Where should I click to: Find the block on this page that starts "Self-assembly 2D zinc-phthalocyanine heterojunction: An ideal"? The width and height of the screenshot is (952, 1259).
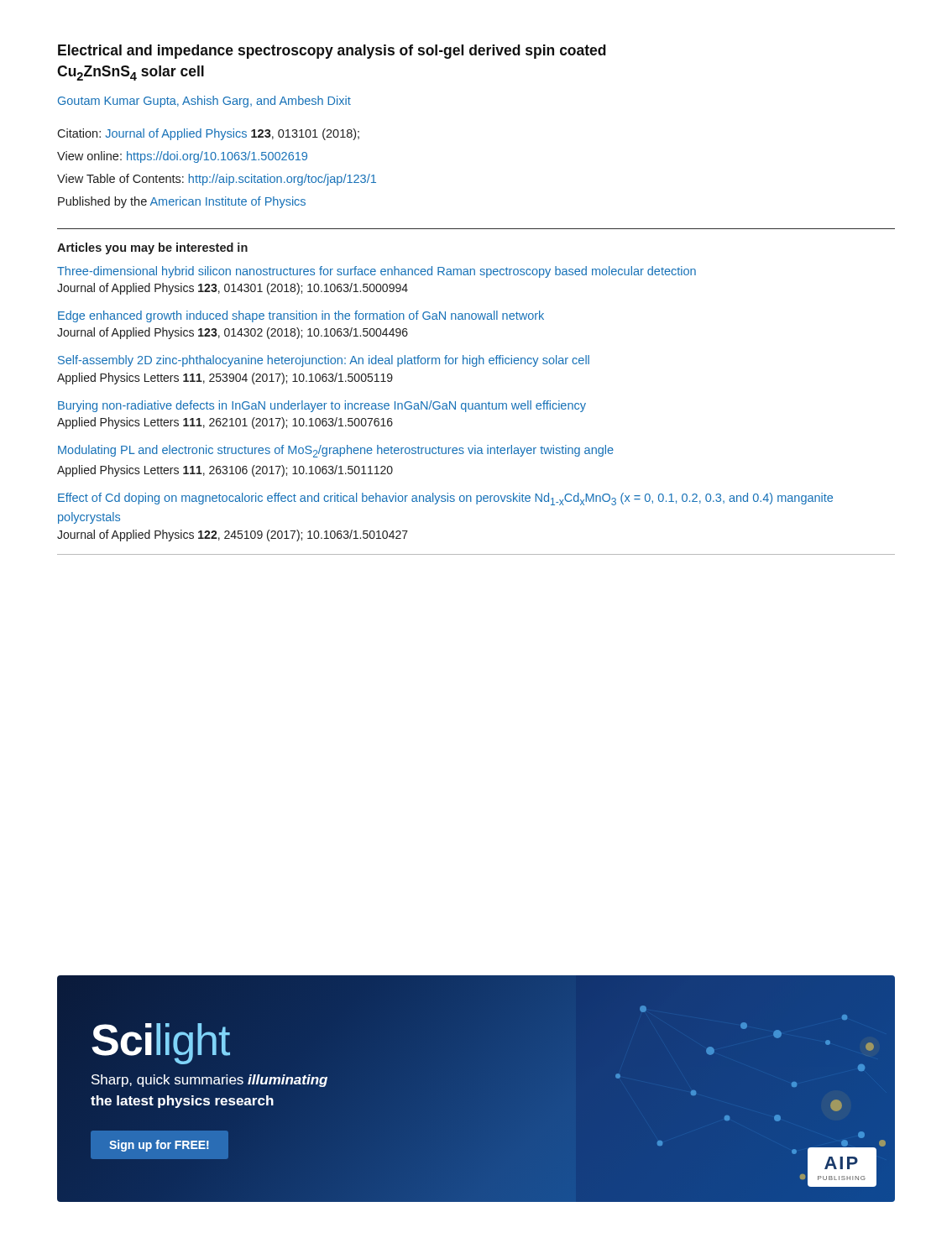coord(476,369)
